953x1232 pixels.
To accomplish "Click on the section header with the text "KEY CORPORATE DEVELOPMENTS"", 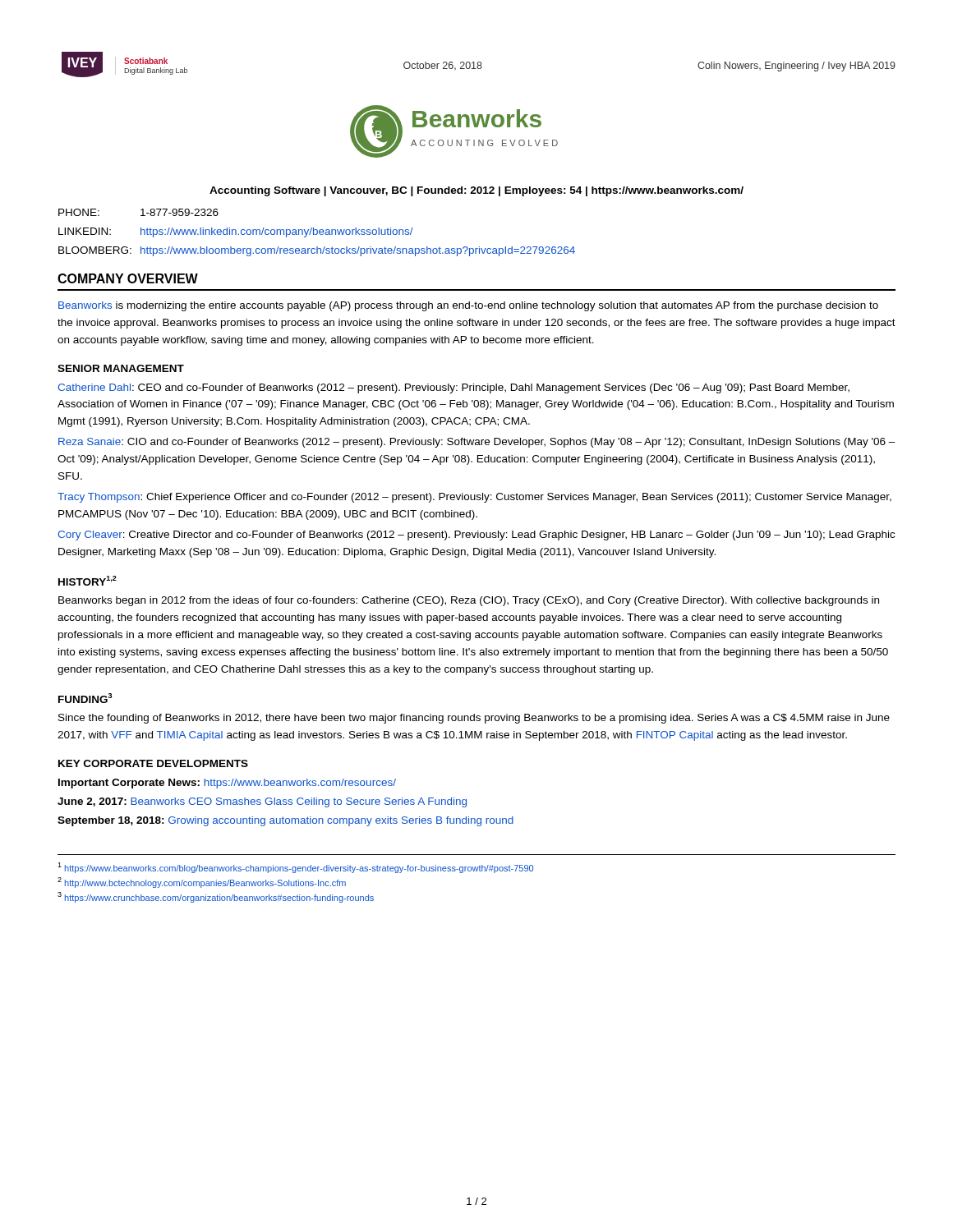I will pyautogui.click(x=153, y=764).
